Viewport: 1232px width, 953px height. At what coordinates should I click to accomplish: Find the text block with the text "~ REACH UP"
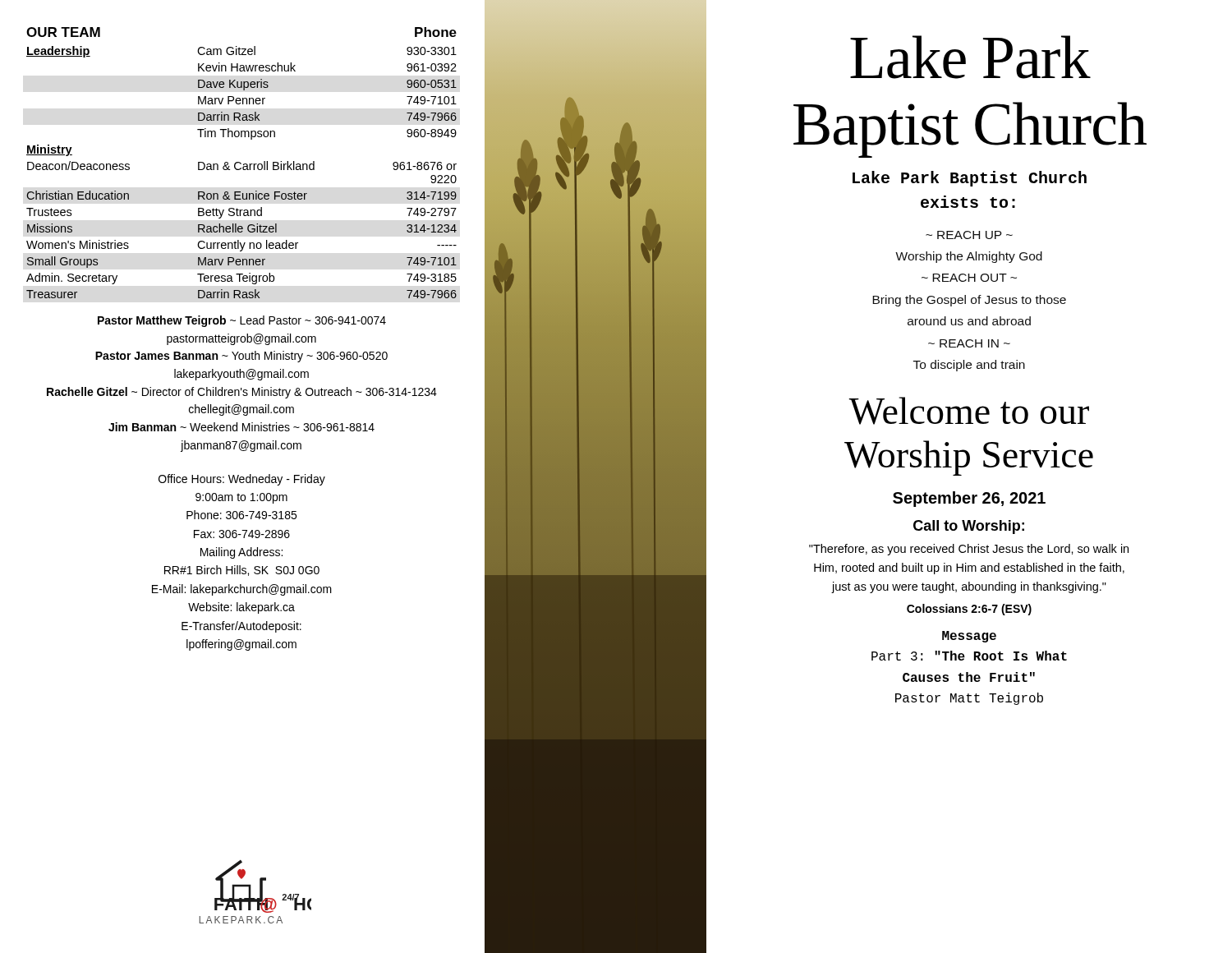pos(969,299)
